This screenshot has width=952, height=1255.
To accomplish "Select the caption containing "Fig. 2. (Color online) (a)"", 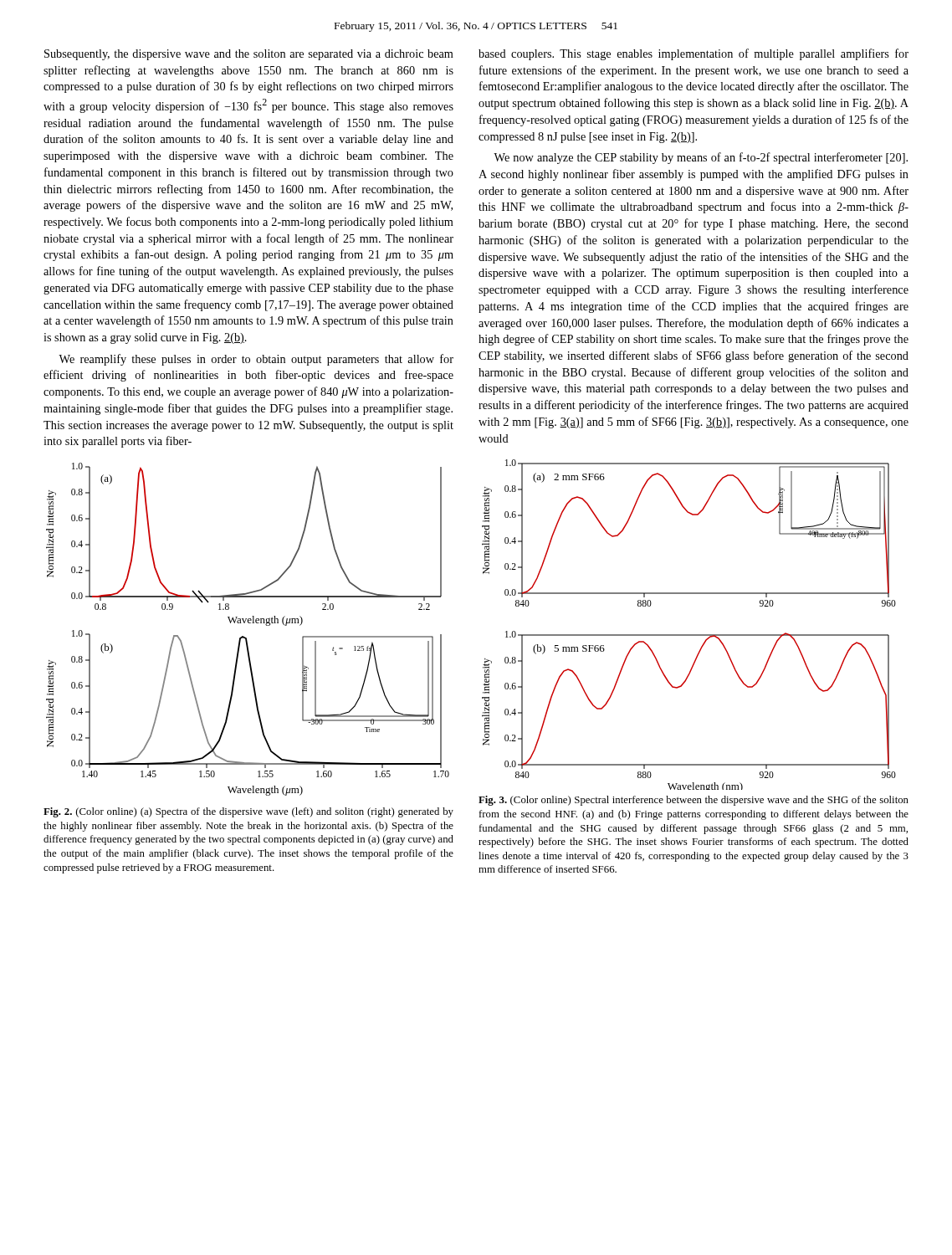I will 248,839.
